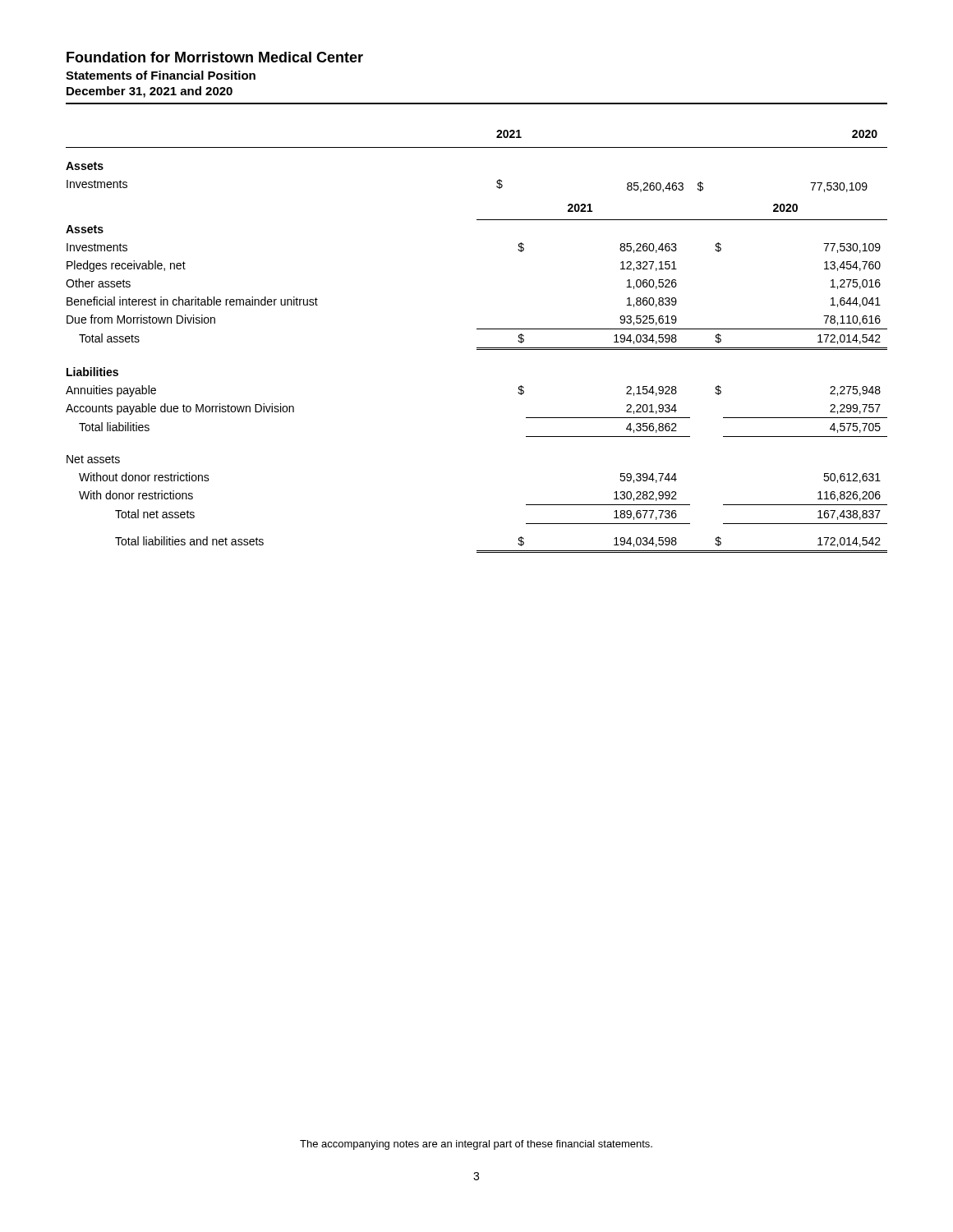Click where it says "Statements of Financial Position"
The height and width of the screenshot is (1232, 953).
tap(161, 75)
